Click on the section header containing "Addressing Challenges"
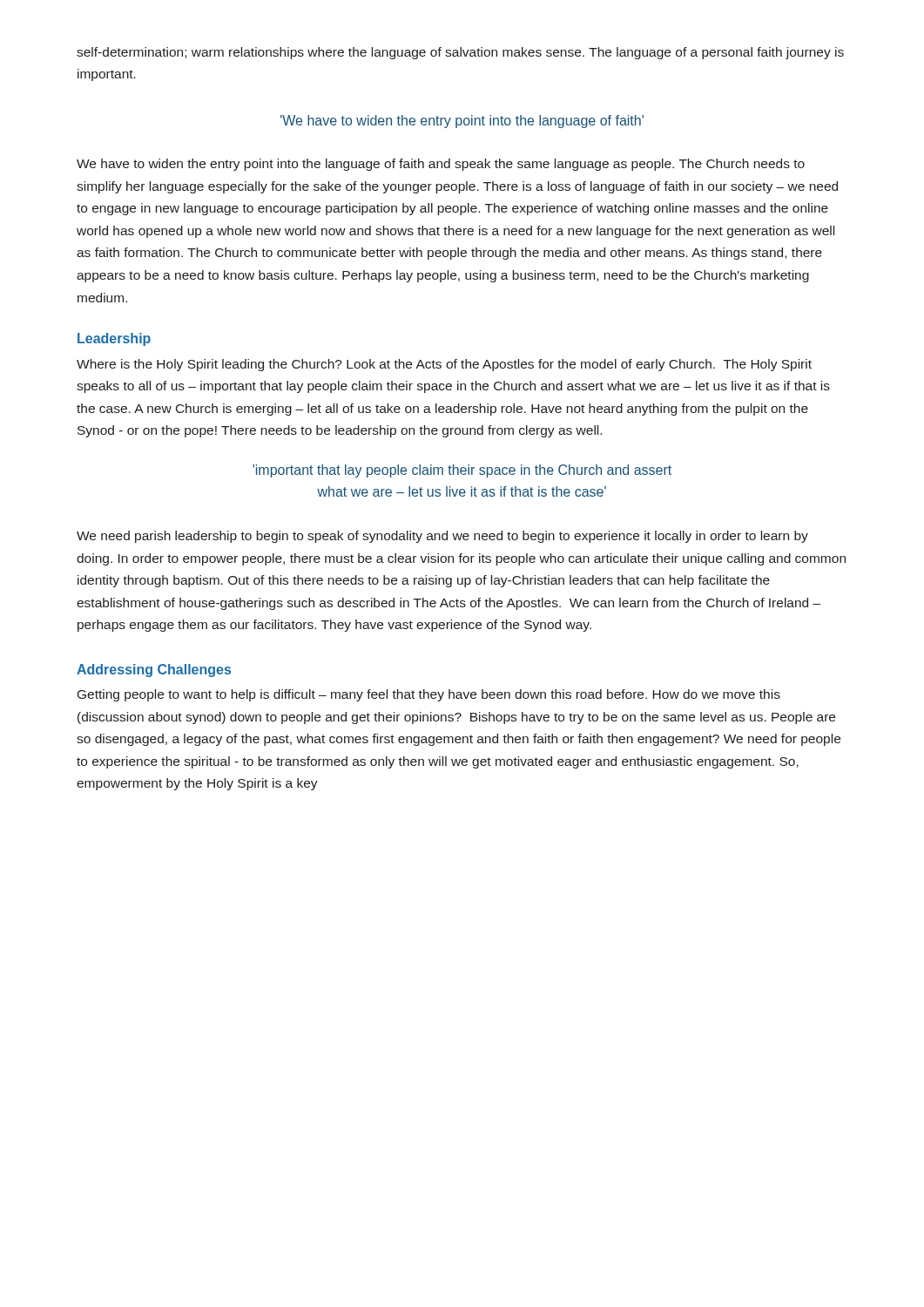Screen dimensions: 1307x924 coord(154,669)
